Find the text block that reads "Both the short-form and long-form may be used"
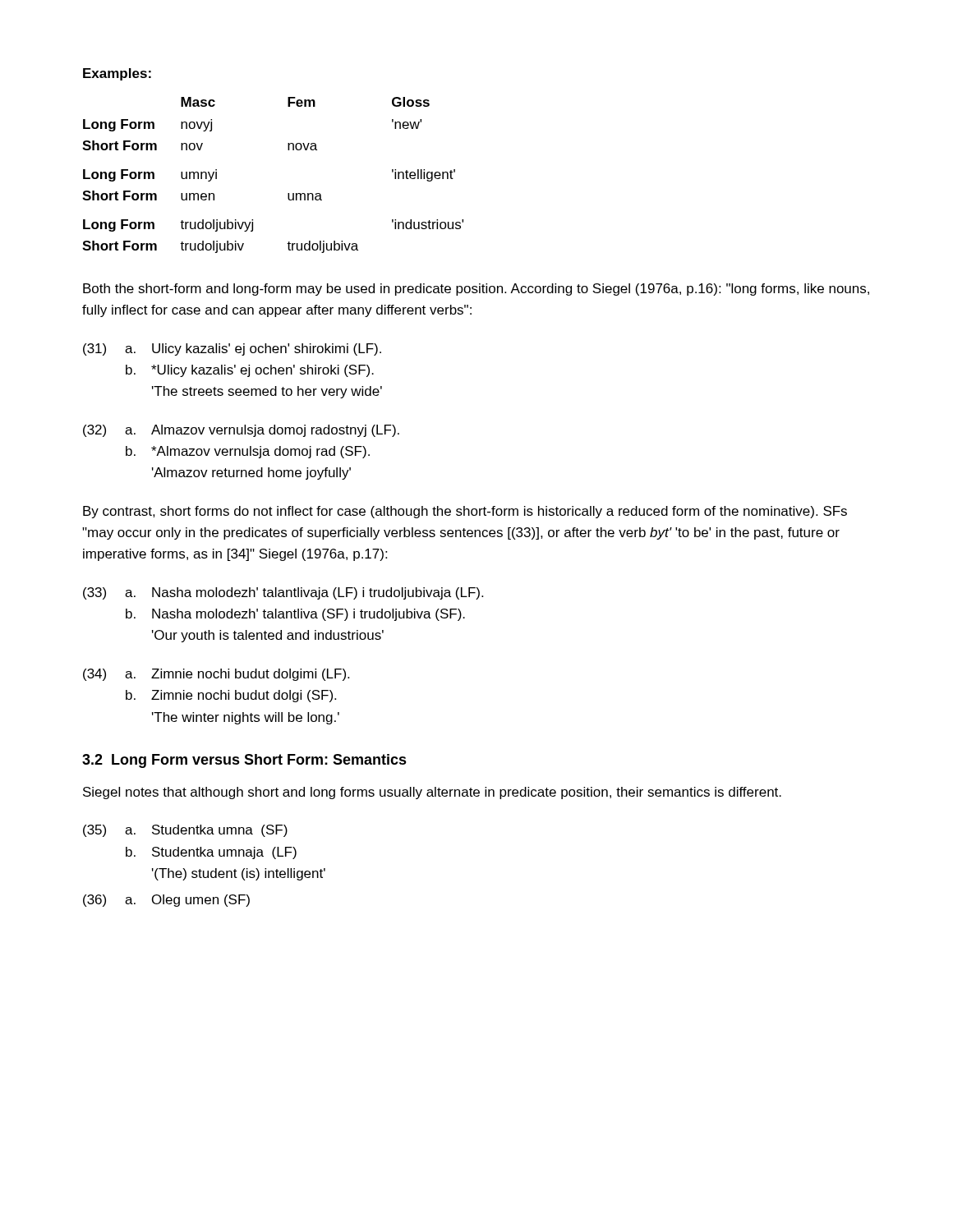The width and height of the screenshot is (953, 1232). click(x=476, y=299)
